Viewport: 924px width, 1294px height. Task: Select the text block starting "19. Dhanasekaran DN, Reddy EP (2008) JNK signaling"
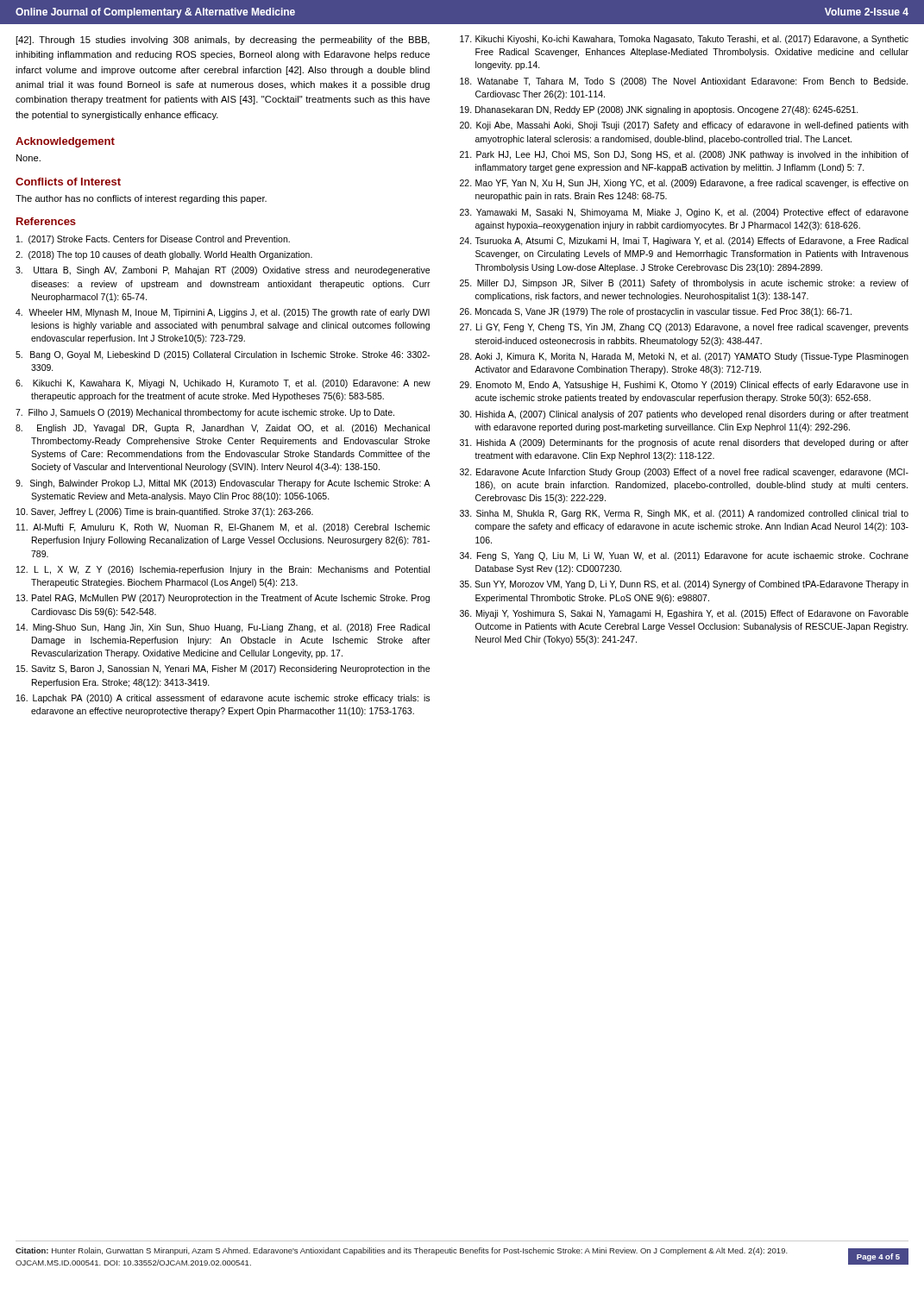coord(659,110)
